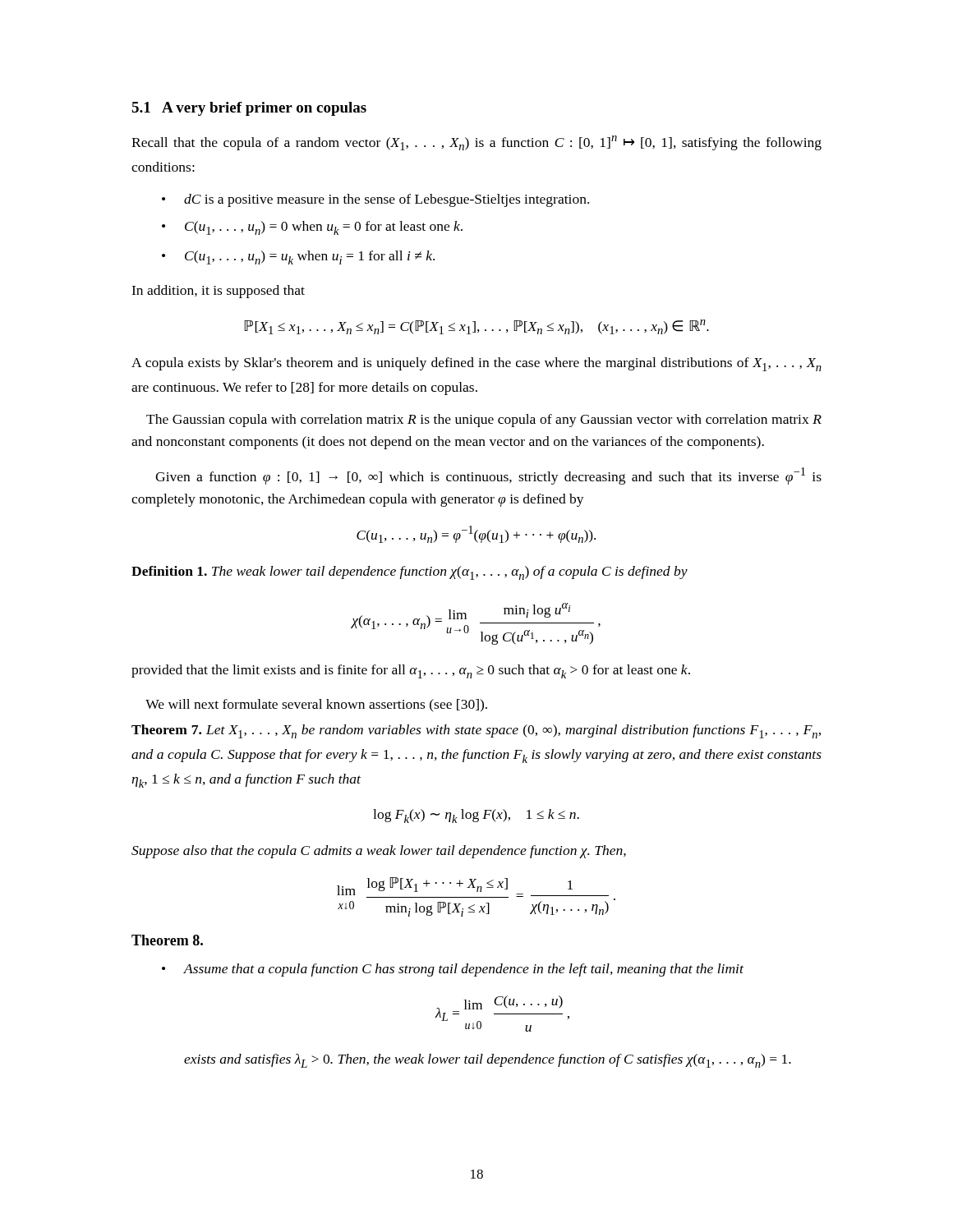The width and height of the screenshot is (953, 1232).
Task: Locate the text block containing "Given a function φ : [0, 1]"
Action: (476, 486)
